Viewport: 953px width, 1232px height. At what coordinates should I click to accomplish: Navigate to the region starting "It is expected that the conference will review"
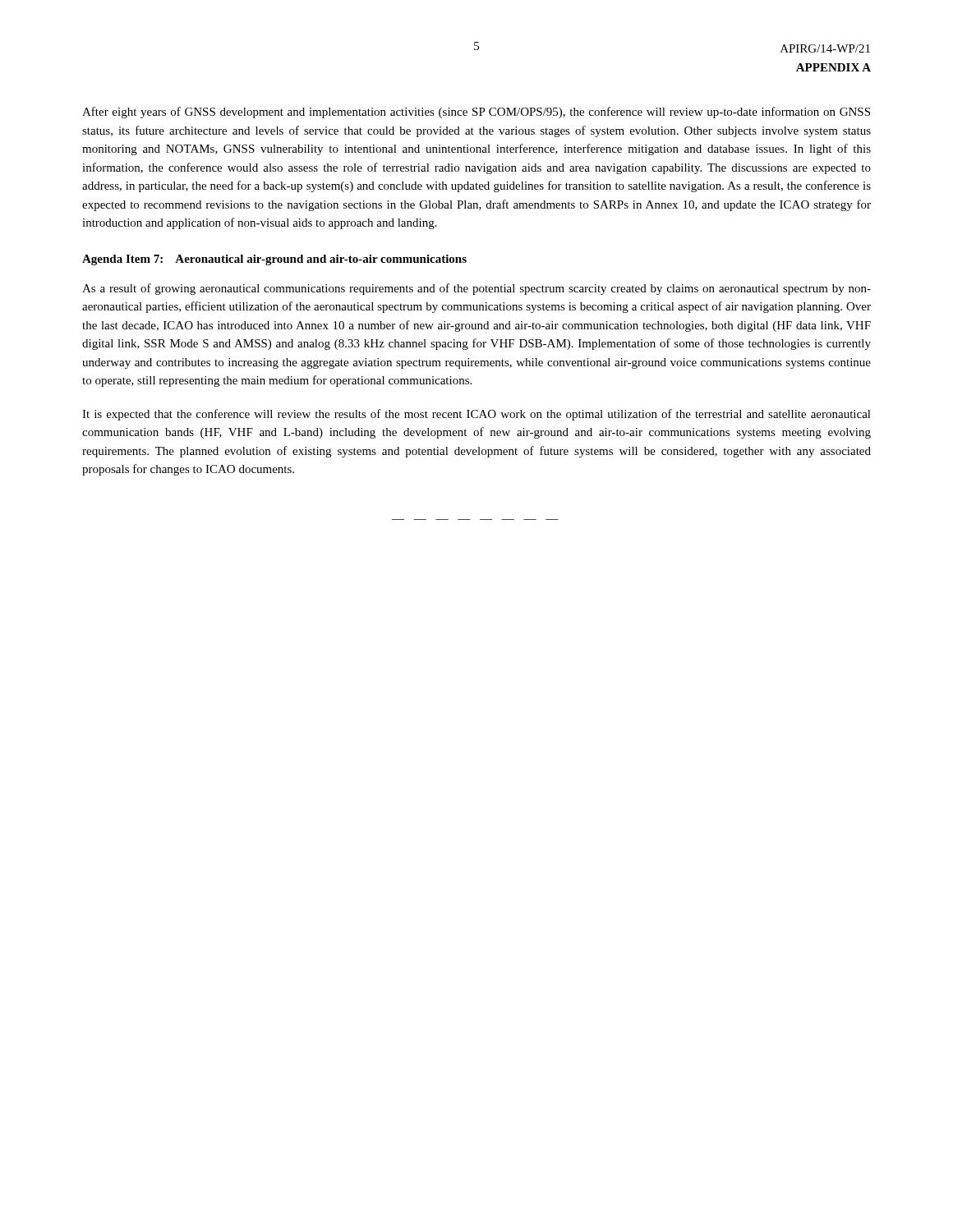pyautogui.click(x=476, y=441)
